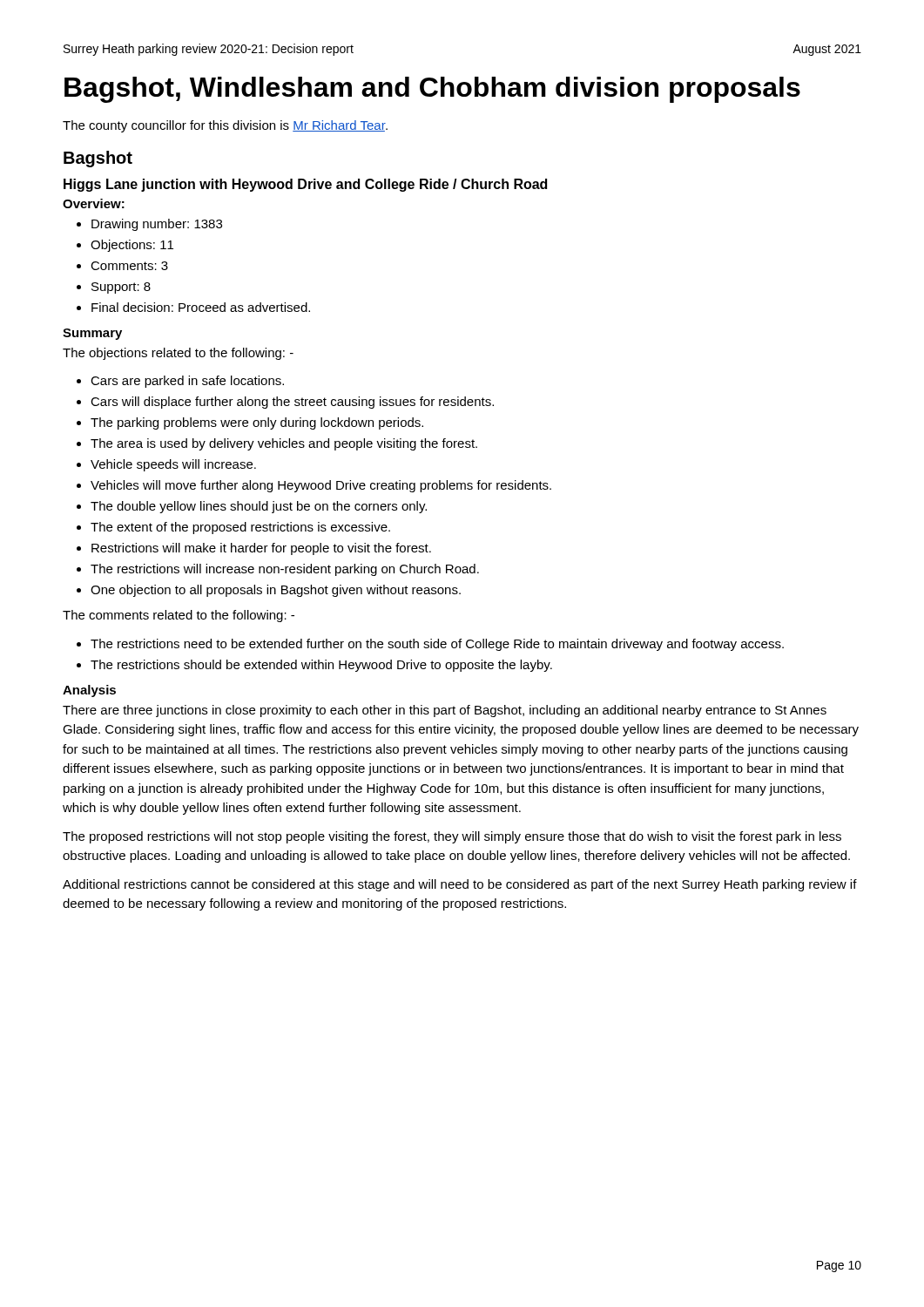Click on the list item that reads "The parking problems were only during"
924x1307 pixels.
tap(258, 422)
